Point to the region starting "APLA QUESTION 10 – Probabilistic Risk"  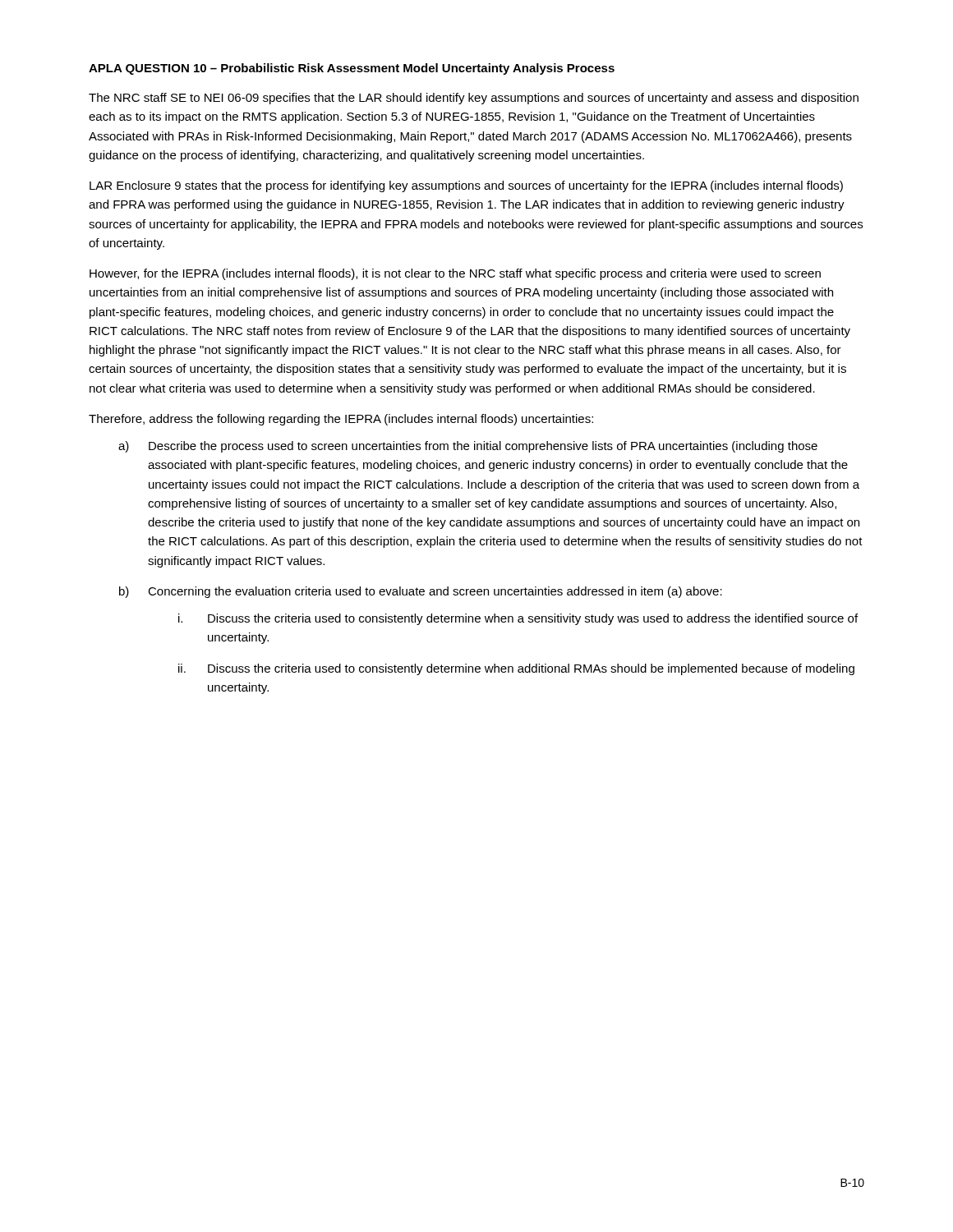click(x=352, y=68)
